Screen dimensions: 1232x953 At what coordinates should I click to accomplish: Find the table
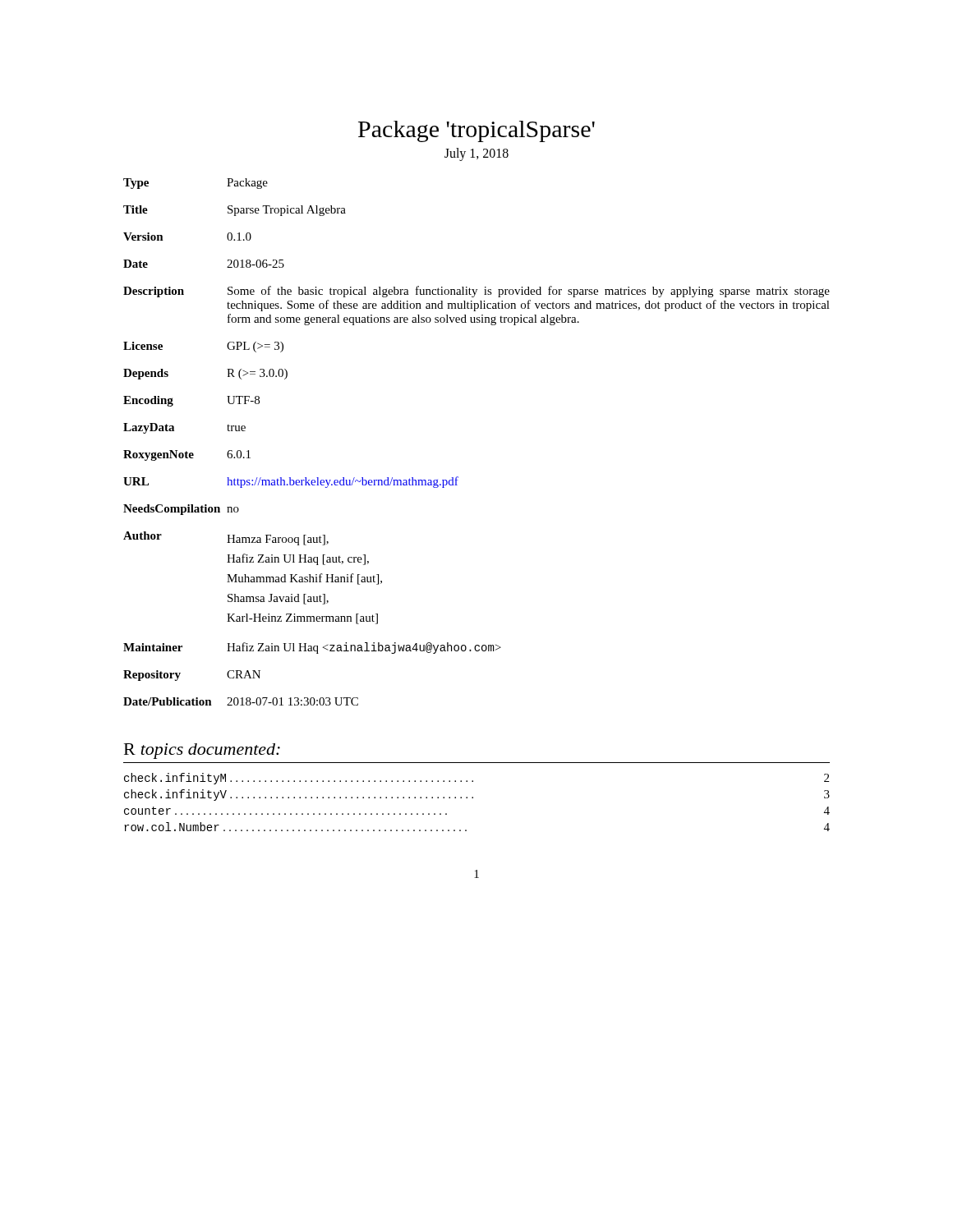tap(476, 803)
